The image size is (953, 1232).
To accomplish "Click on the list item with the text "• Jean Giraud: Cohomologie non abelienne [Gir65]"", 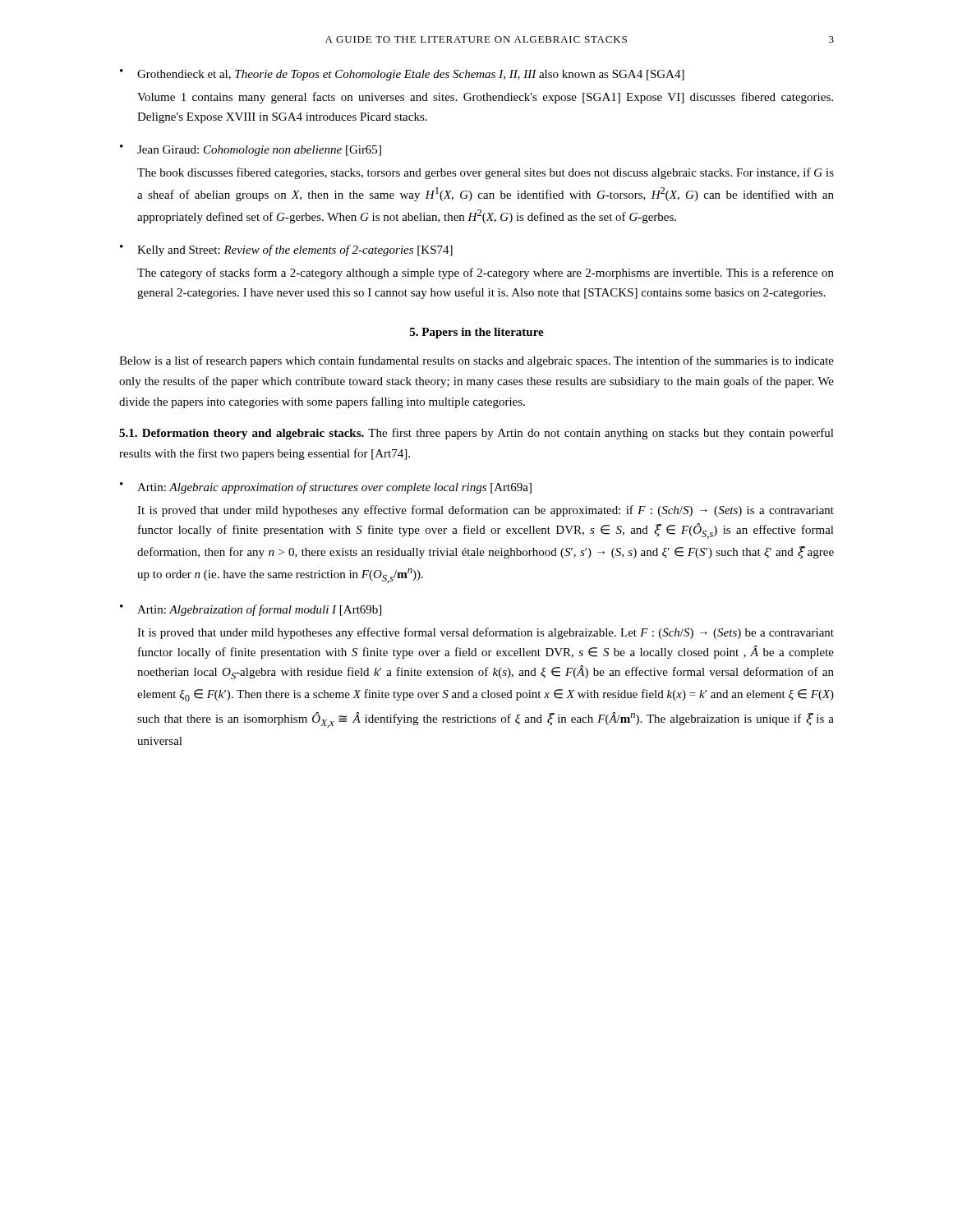I will pyautogui.click(x=476, y=183).
